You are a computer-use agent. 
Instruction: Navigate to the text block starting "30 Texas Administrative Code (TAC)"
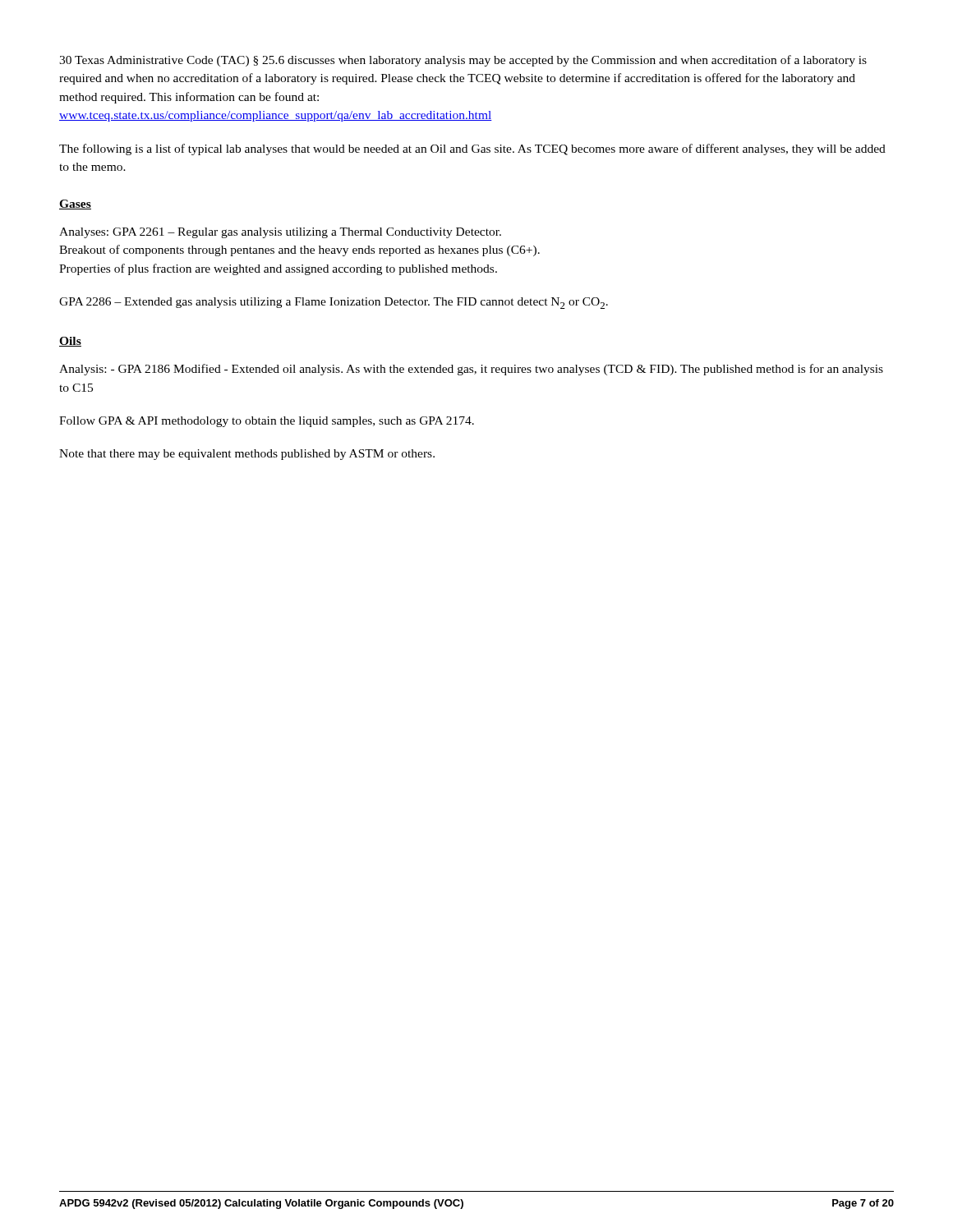coord(463,87)
